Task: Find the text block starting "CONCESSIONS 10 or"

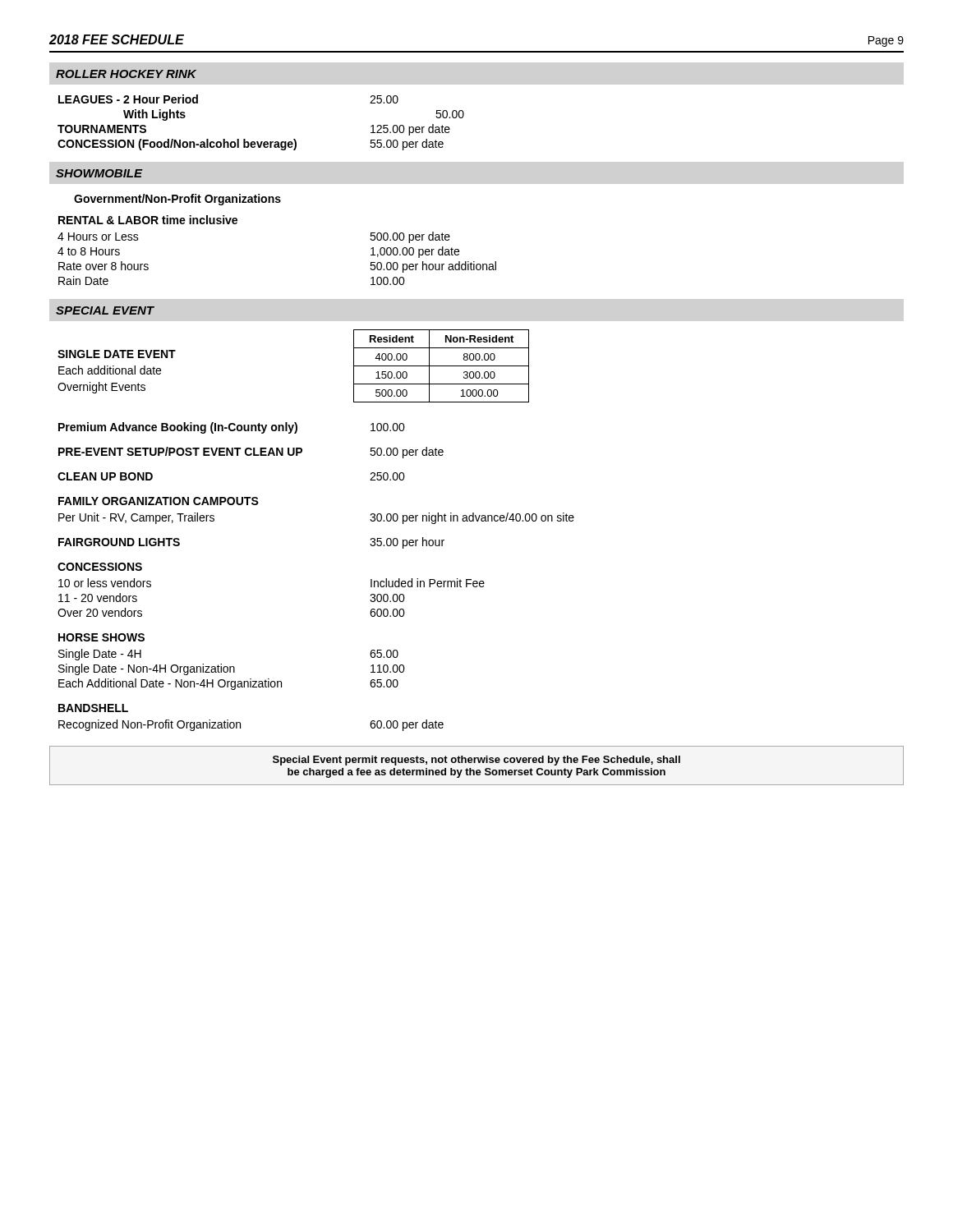Action: pos(481,590)
